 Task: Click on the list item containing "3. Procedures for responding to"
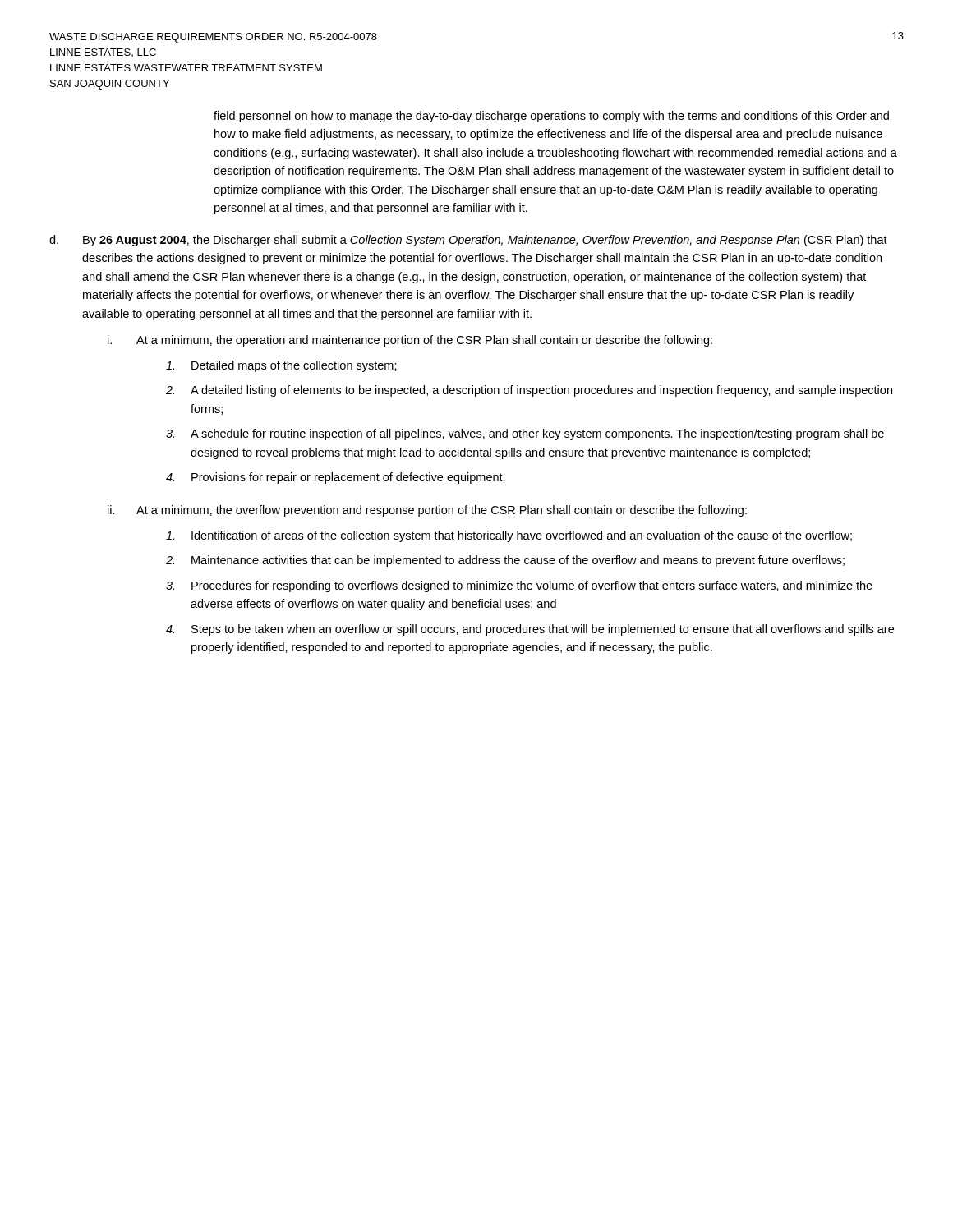click(535, 595)
